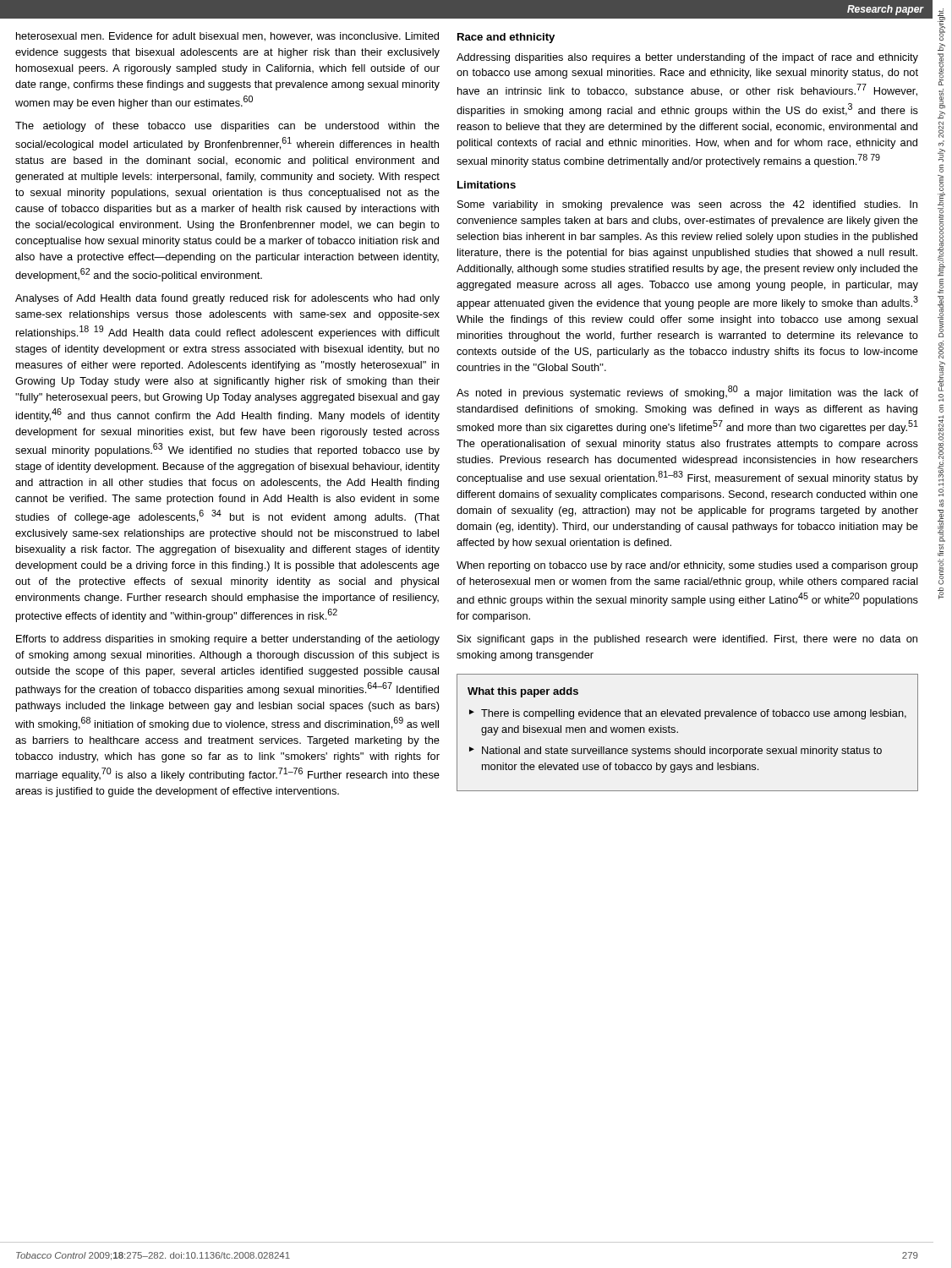Viewport: 952px width, 1268px height.
Task: Locate the section header that reads "Race and ethnicity"
Action: pyautogui.click(x=506, y=37)
